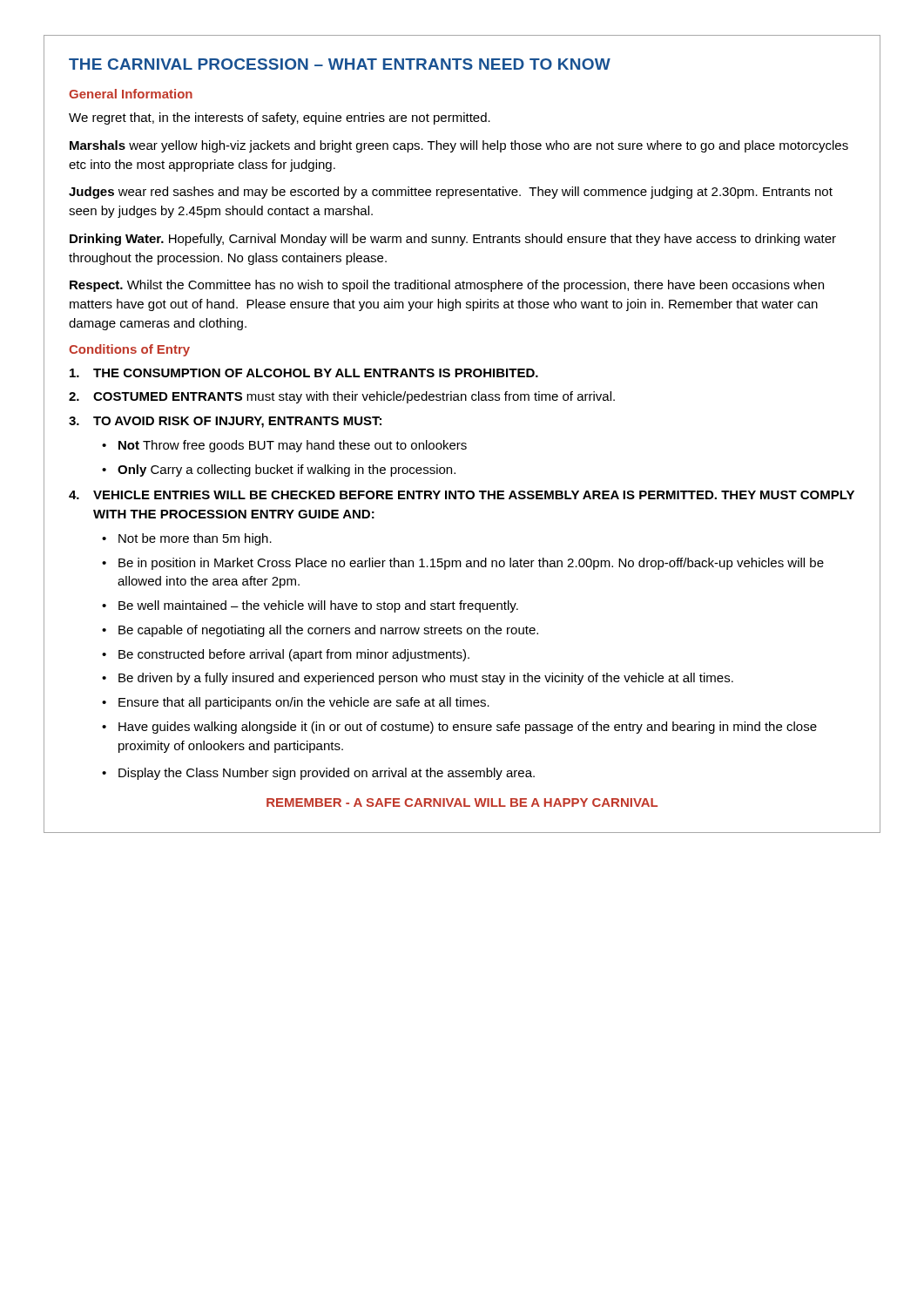The width and height of the screenshot is (924, 1307).
Task: Click the passage that begins "3. TO AVOID RISK OF"
Action: 225,422
